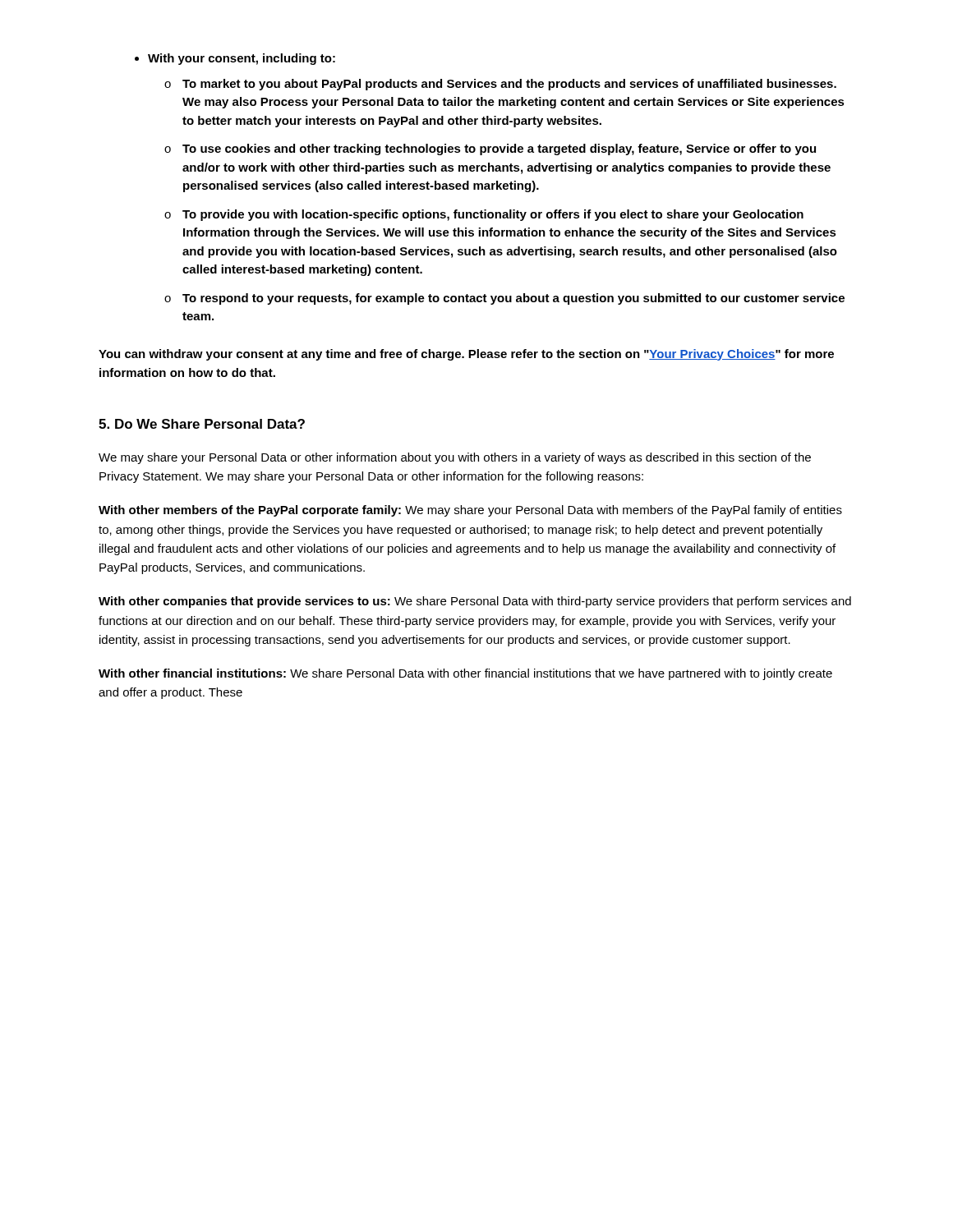Image resolution: width=953 pixels, height=1232 pixels.
Task: Locate the block of text that opens with "o To use"
Action: tap(498, 166)
